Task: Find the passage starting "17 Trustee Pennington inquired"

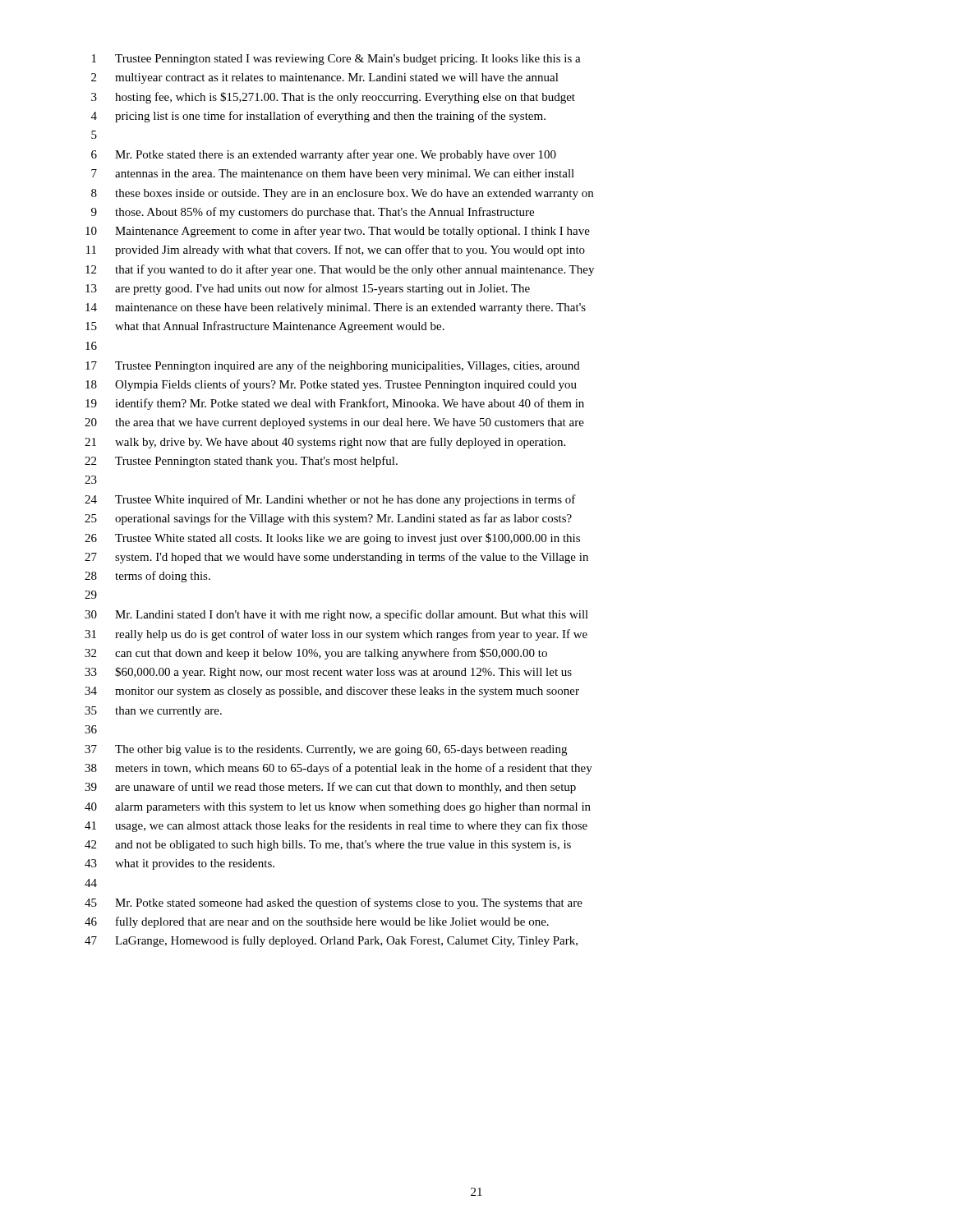Action: point(476,366)
